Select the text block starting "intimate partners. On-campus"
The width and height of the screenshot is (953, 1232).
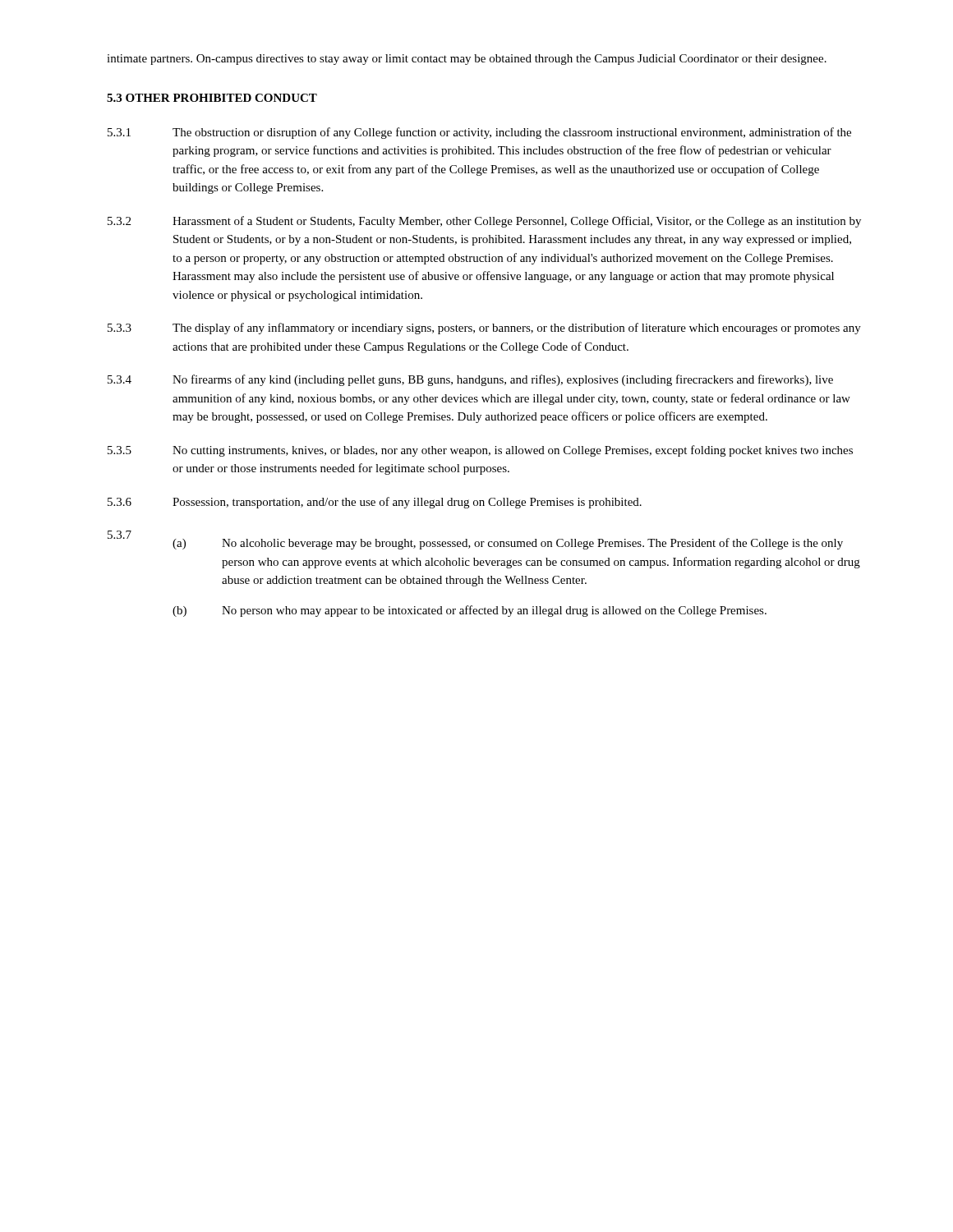[467, 58]
